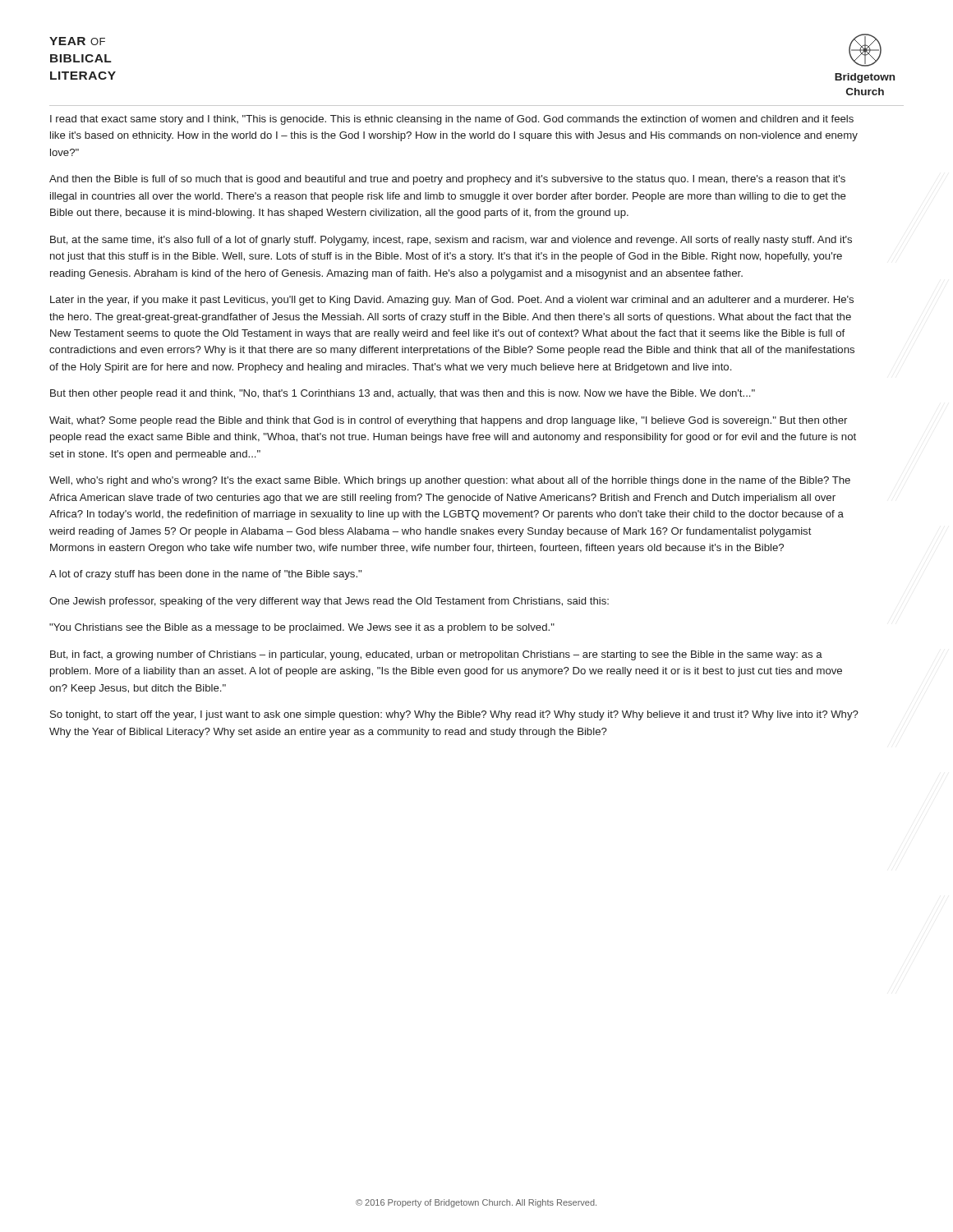Select the text block that says "Later in the year, if"
This screenshot has width=953, height=1232.
[454, 334]
